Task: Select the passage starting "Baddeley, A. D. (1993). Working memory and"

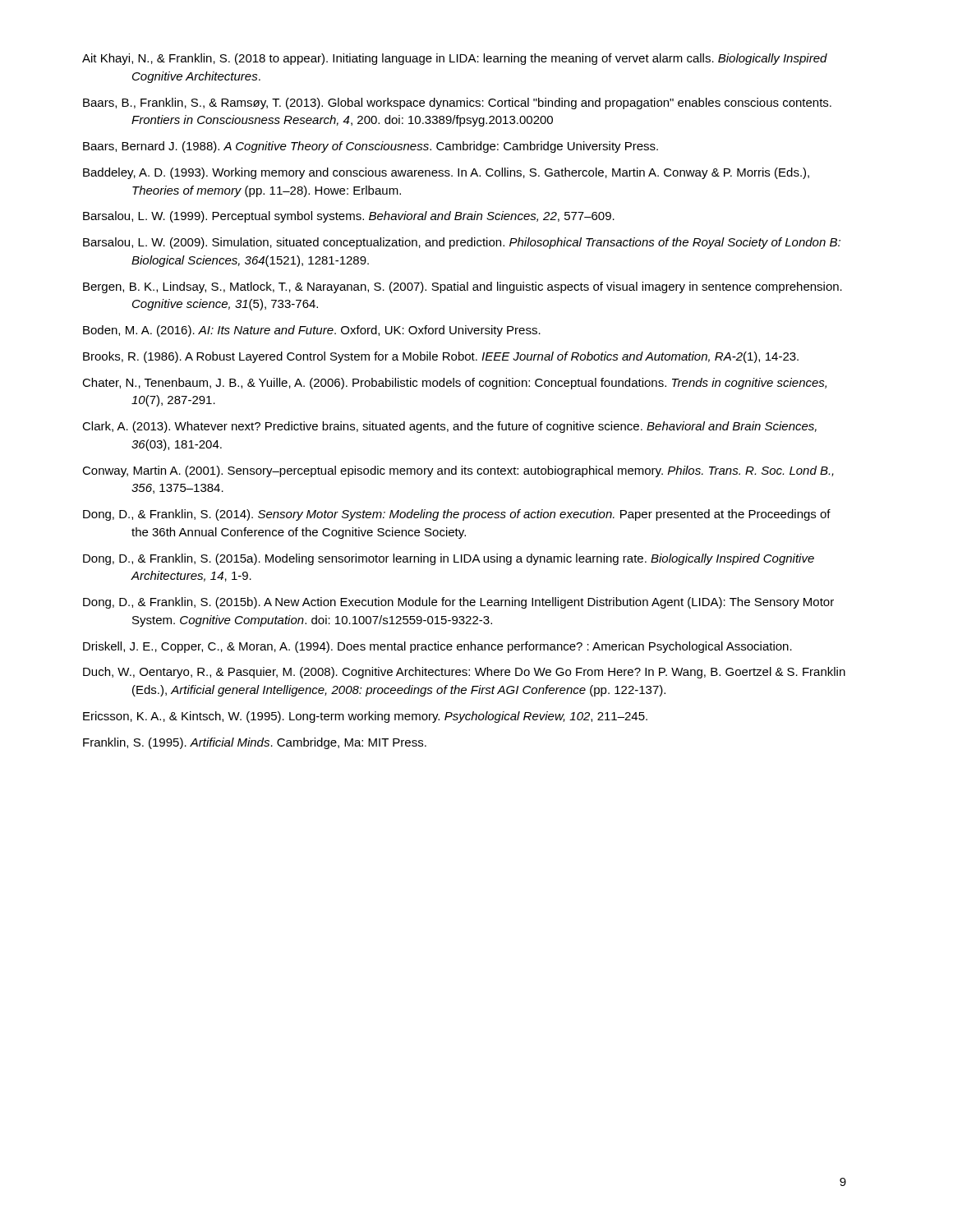Action: [446, 181]
